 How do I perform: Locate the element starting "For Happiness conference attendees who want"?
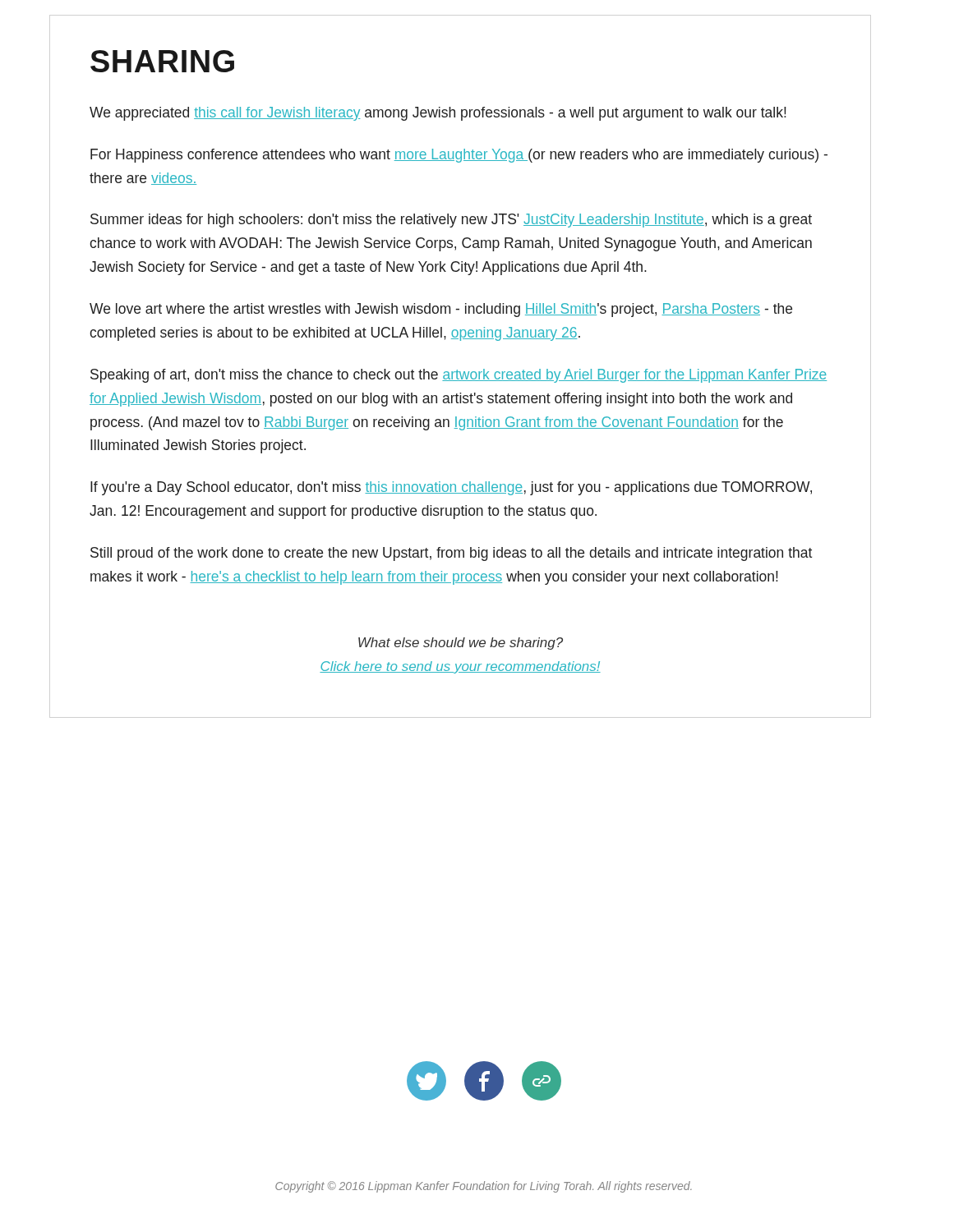point(459,166)
